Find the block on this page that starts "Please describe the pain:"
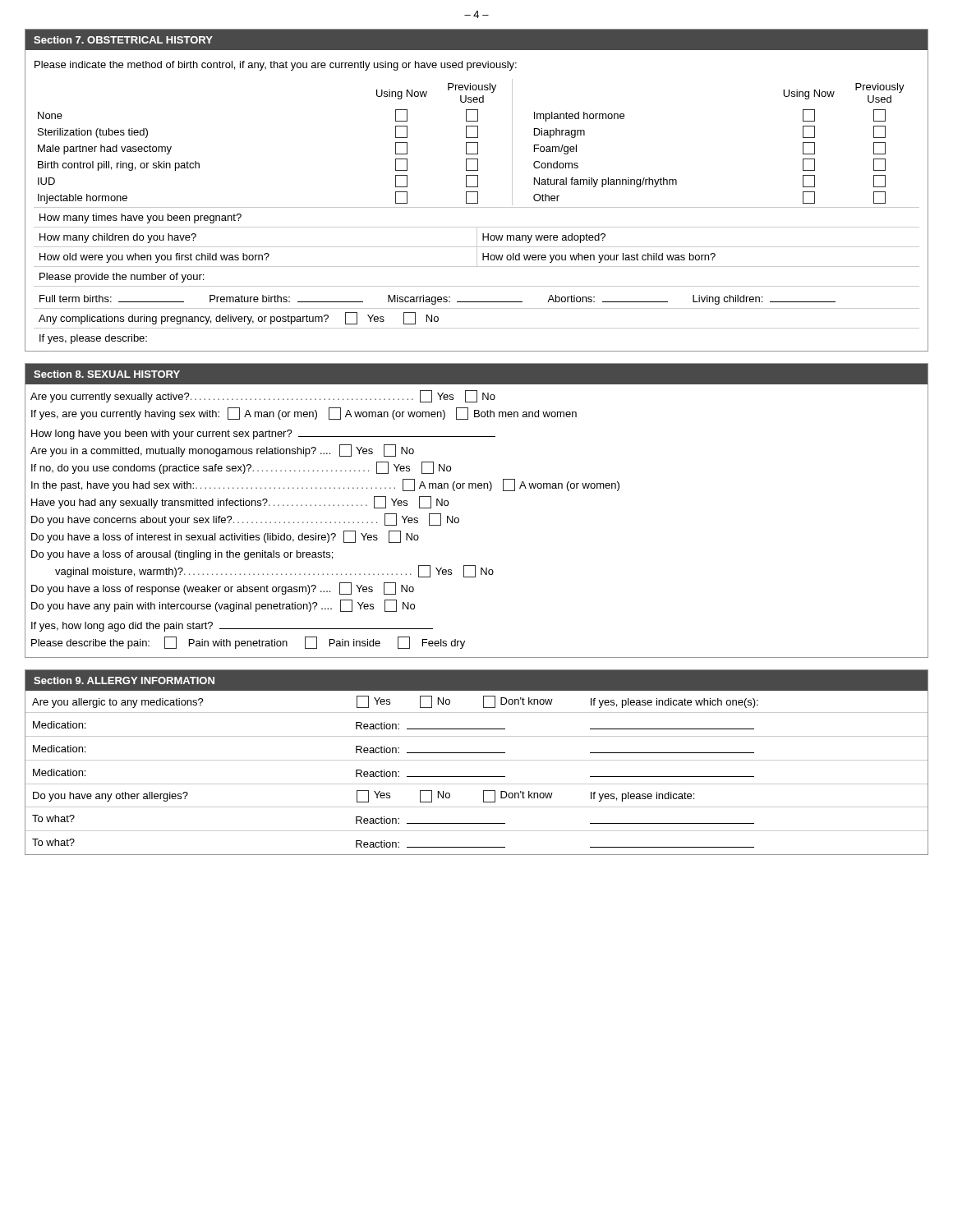 248,643
